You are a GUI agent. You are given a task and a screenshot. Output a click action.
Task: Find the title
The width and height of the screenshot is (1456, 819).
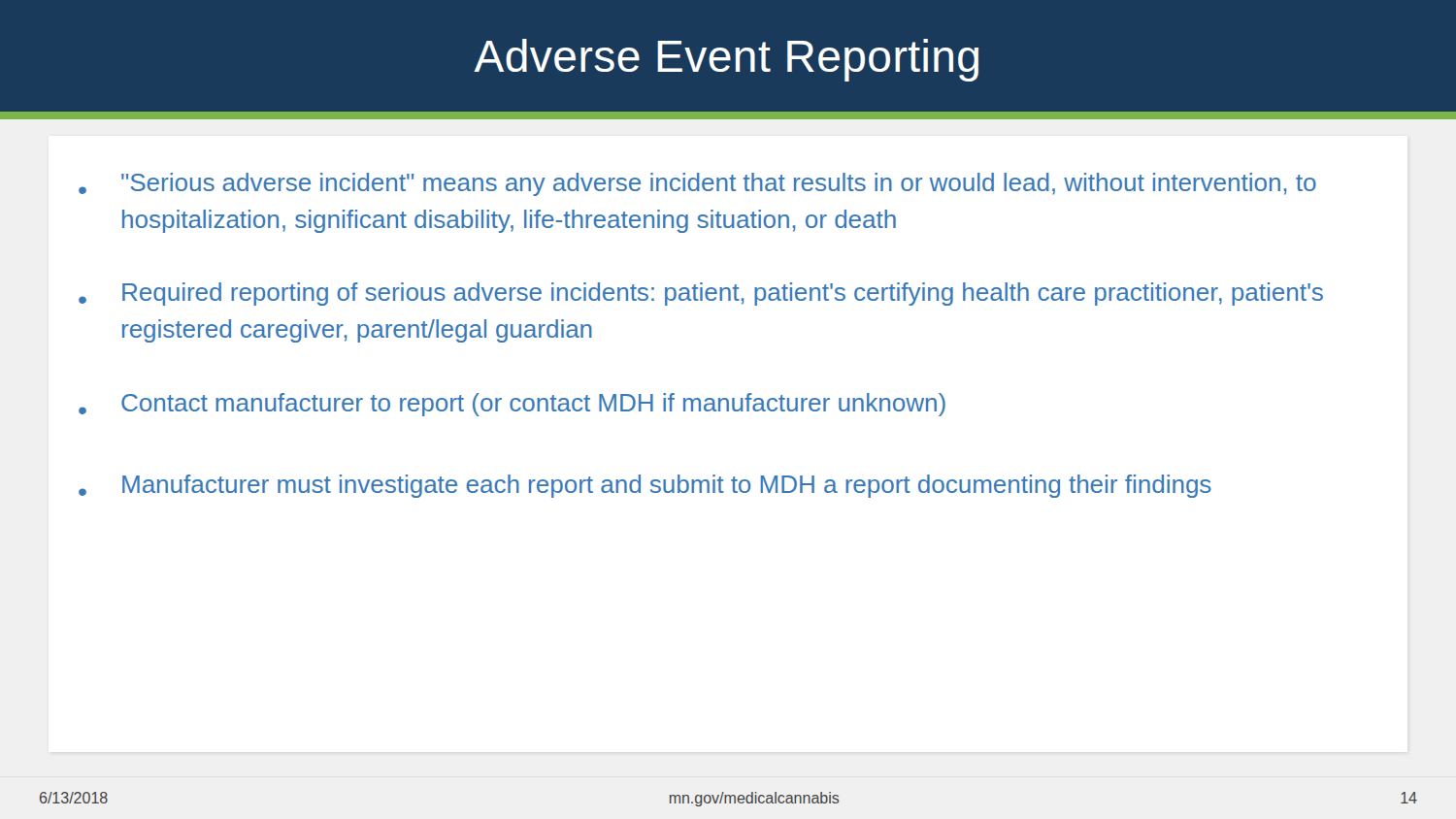(x=728, y=56)
